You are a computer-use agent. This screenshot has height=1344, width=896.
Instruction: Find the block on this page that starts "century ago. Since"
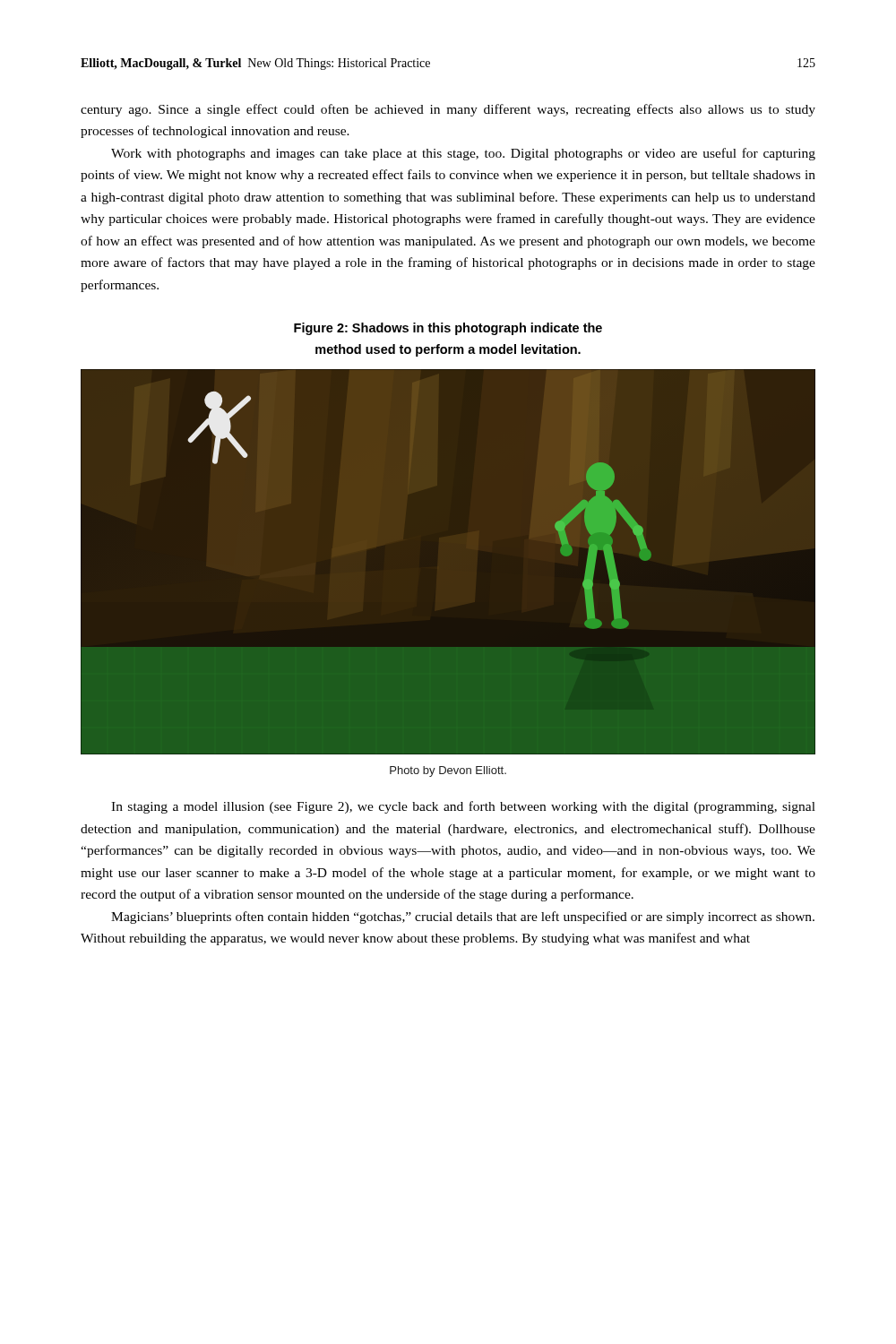[448, 120]
